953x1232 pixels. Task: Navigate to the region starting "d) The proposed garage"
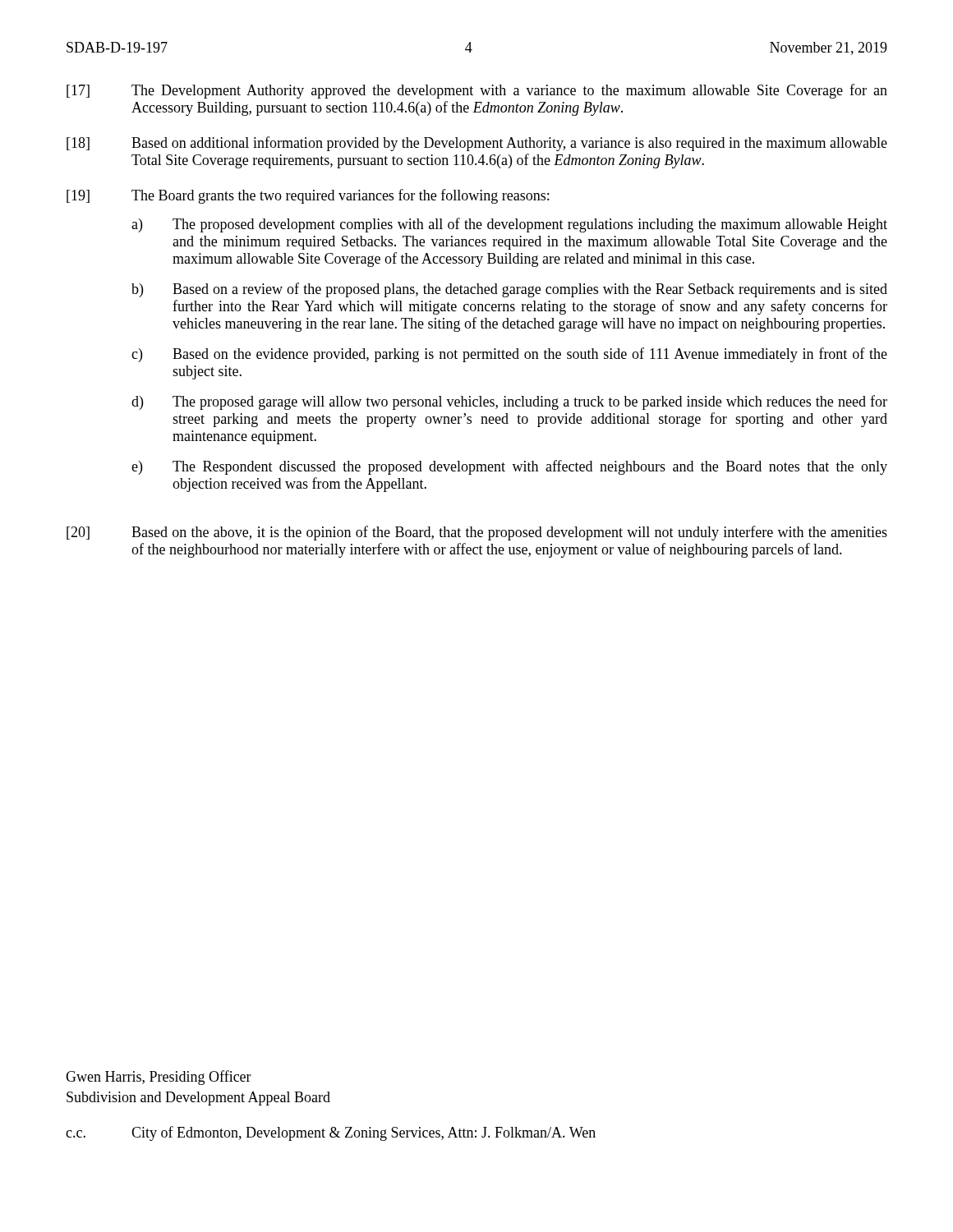[509, 419]
